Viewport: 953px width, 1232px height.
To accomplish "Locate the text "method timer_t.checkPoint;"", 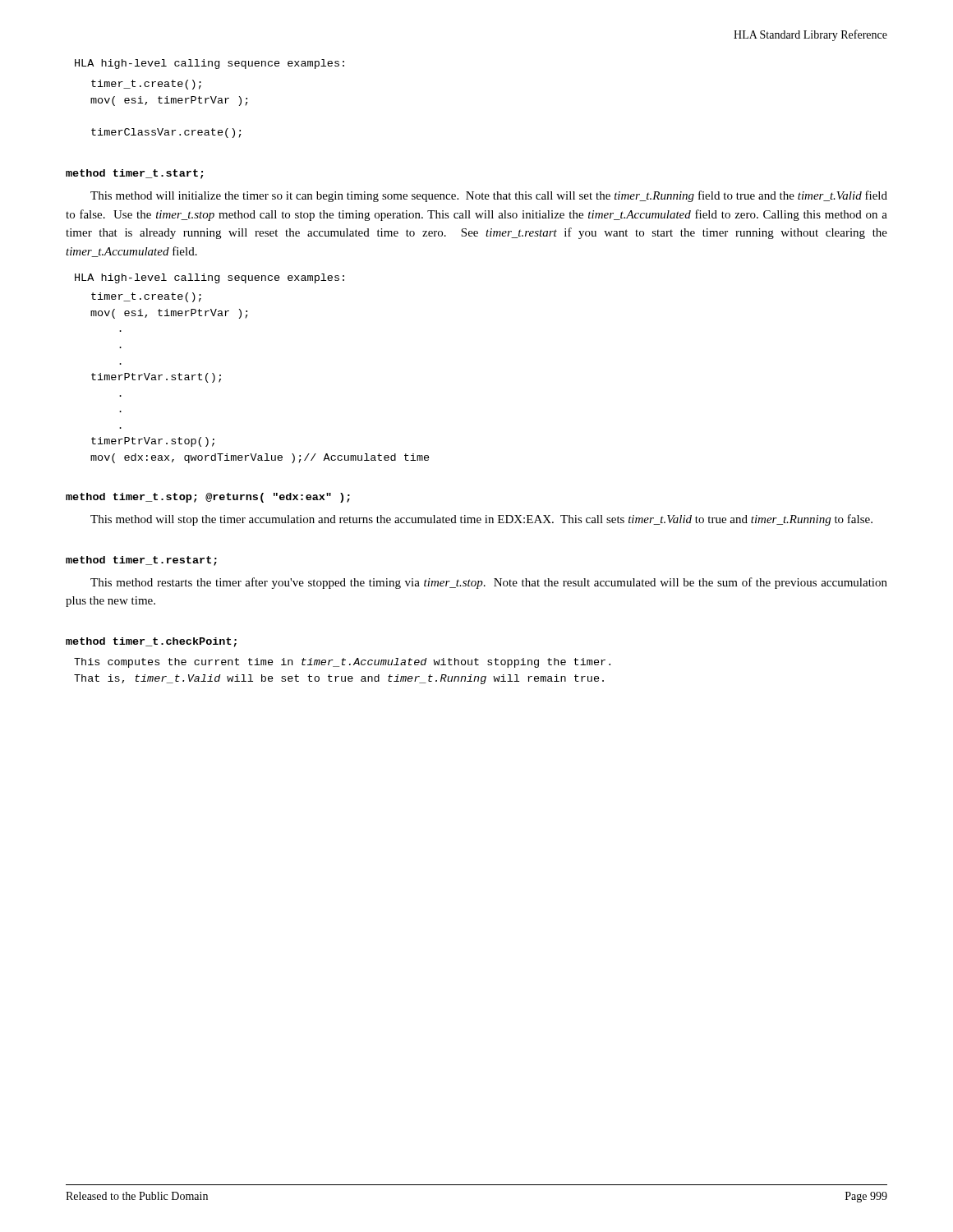I will tap(152, 642).
